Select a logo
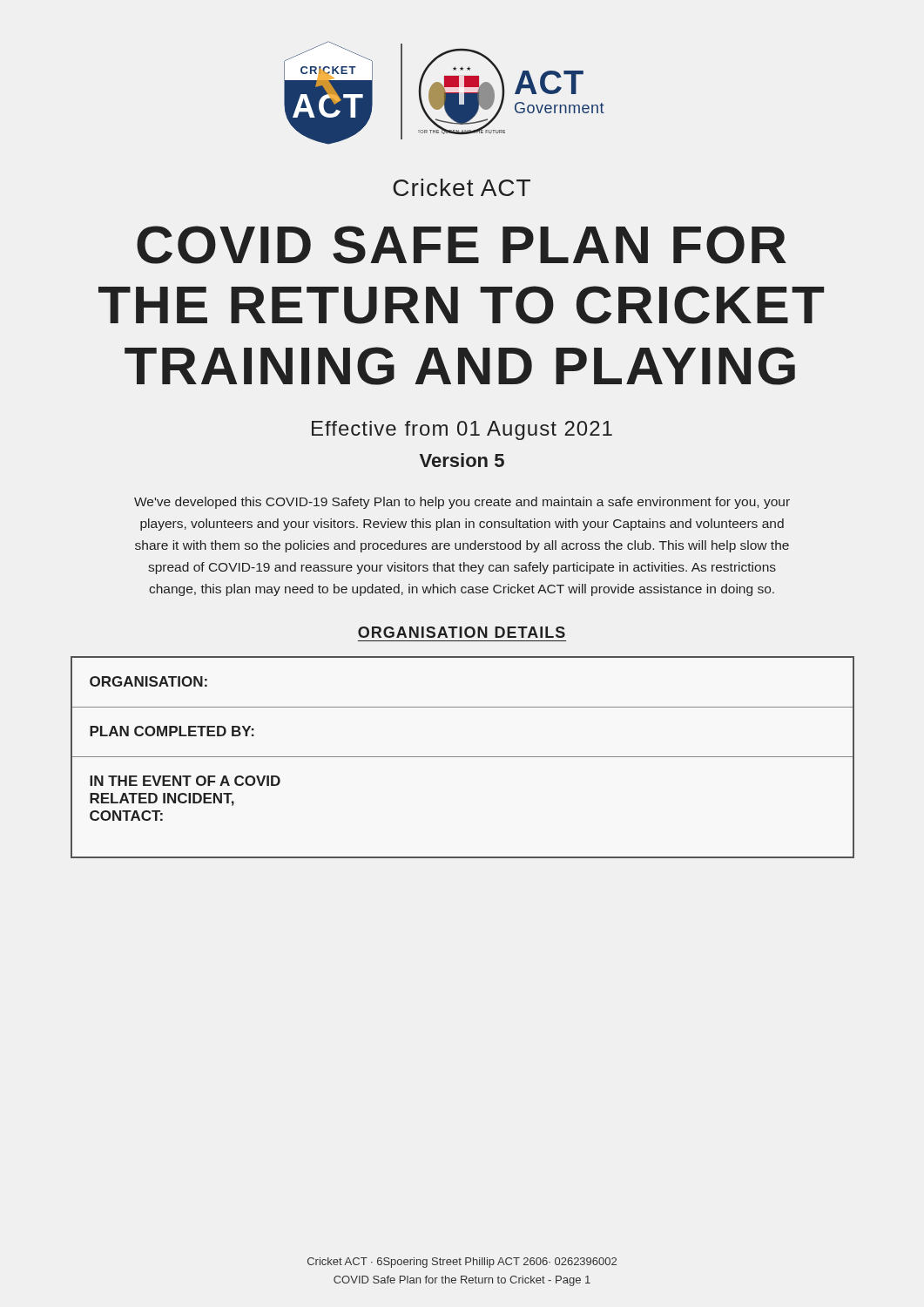This screenshot has width=924, height=1307. coord(462,91)
